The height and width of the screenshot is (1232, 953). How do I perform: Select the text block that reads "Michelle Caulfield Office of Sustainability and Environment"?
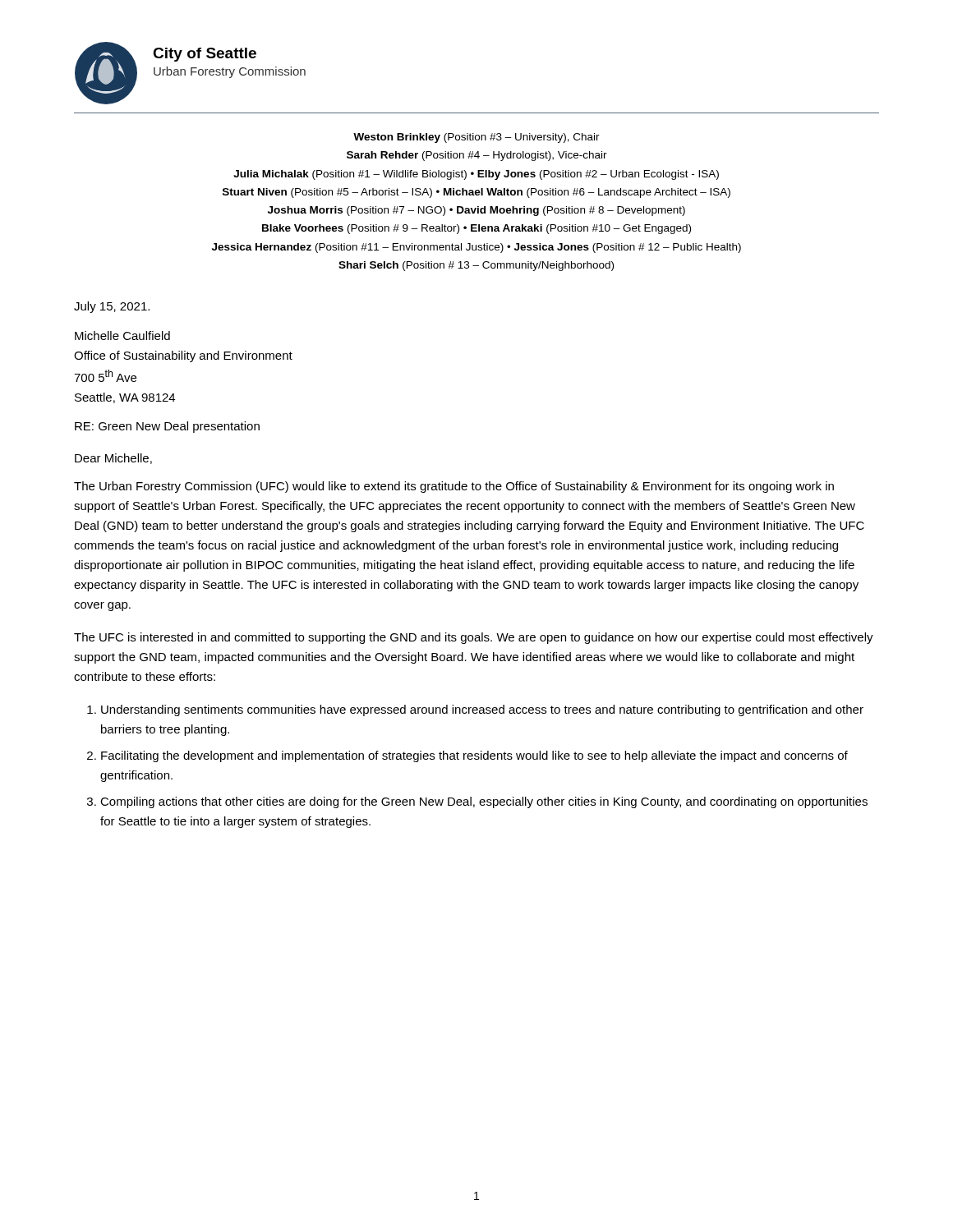click(x=183, y=366)
